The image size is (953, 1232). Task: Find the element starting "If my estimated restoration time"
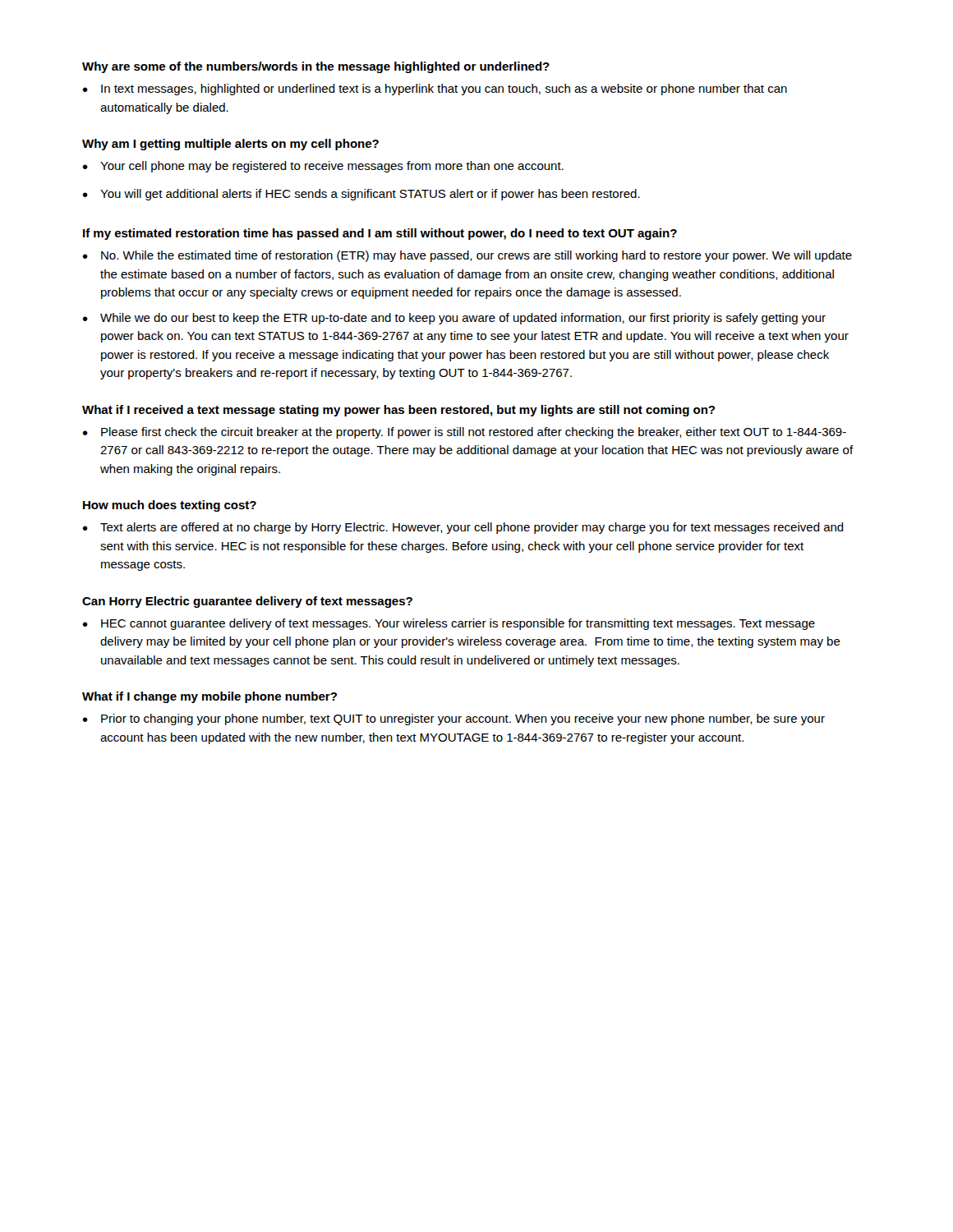pyautogui.click(x=380, y=233)
